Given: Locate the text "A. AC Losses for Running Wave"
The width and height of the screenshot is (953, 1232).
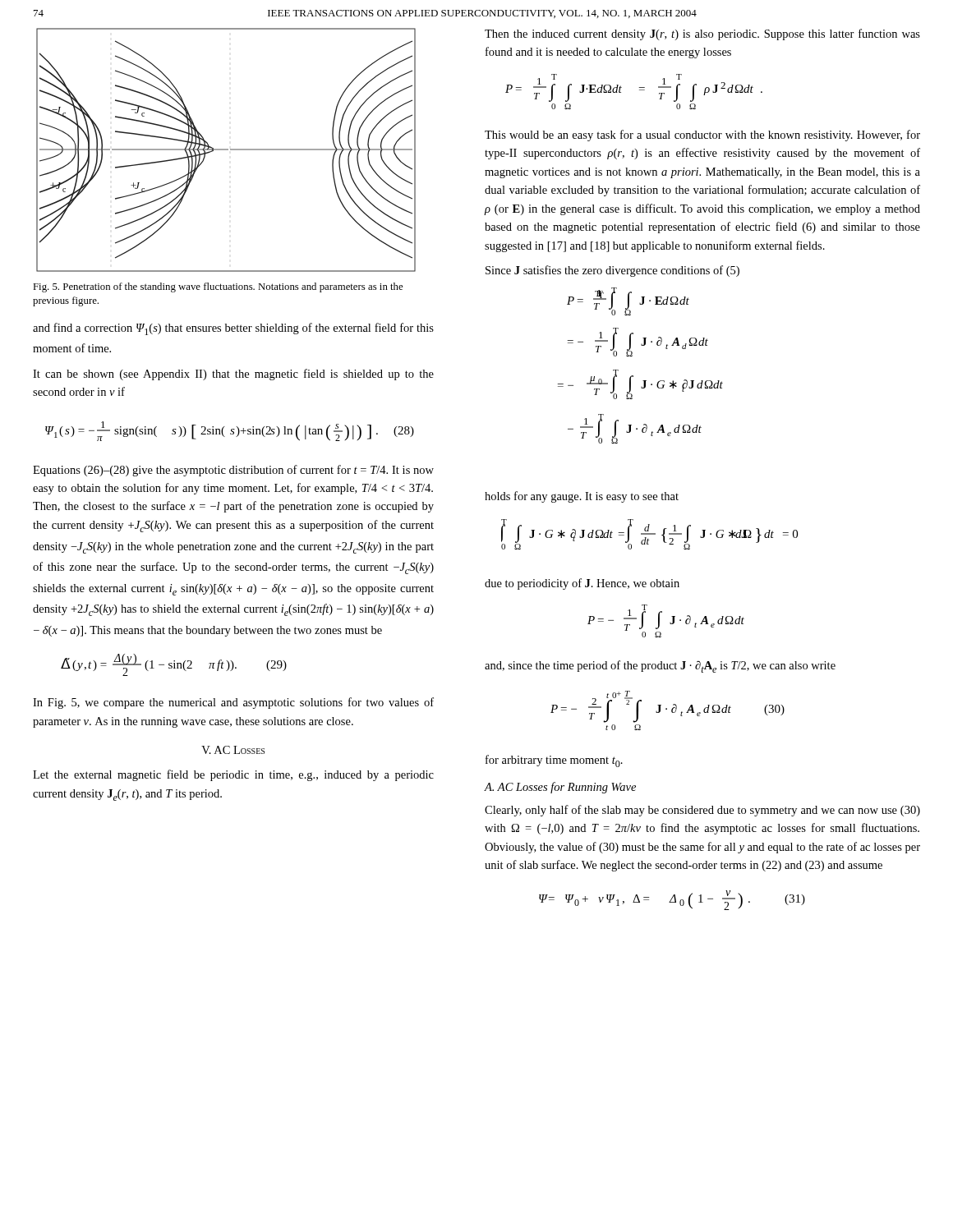Looking at the screenshot, I should pos(561,787).
